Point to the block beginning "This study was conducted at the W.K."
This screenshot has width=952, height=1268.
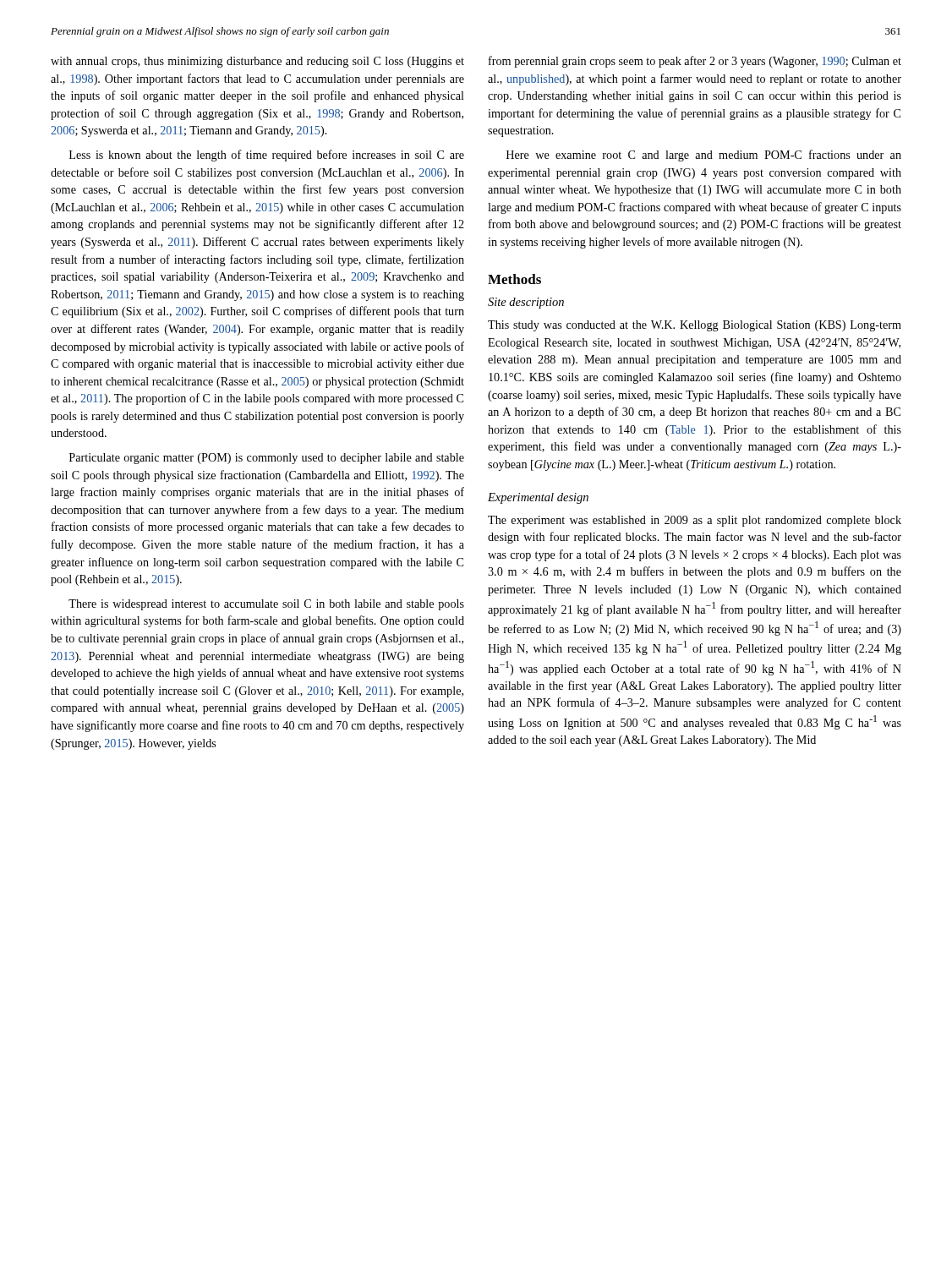tap(695, 395)
